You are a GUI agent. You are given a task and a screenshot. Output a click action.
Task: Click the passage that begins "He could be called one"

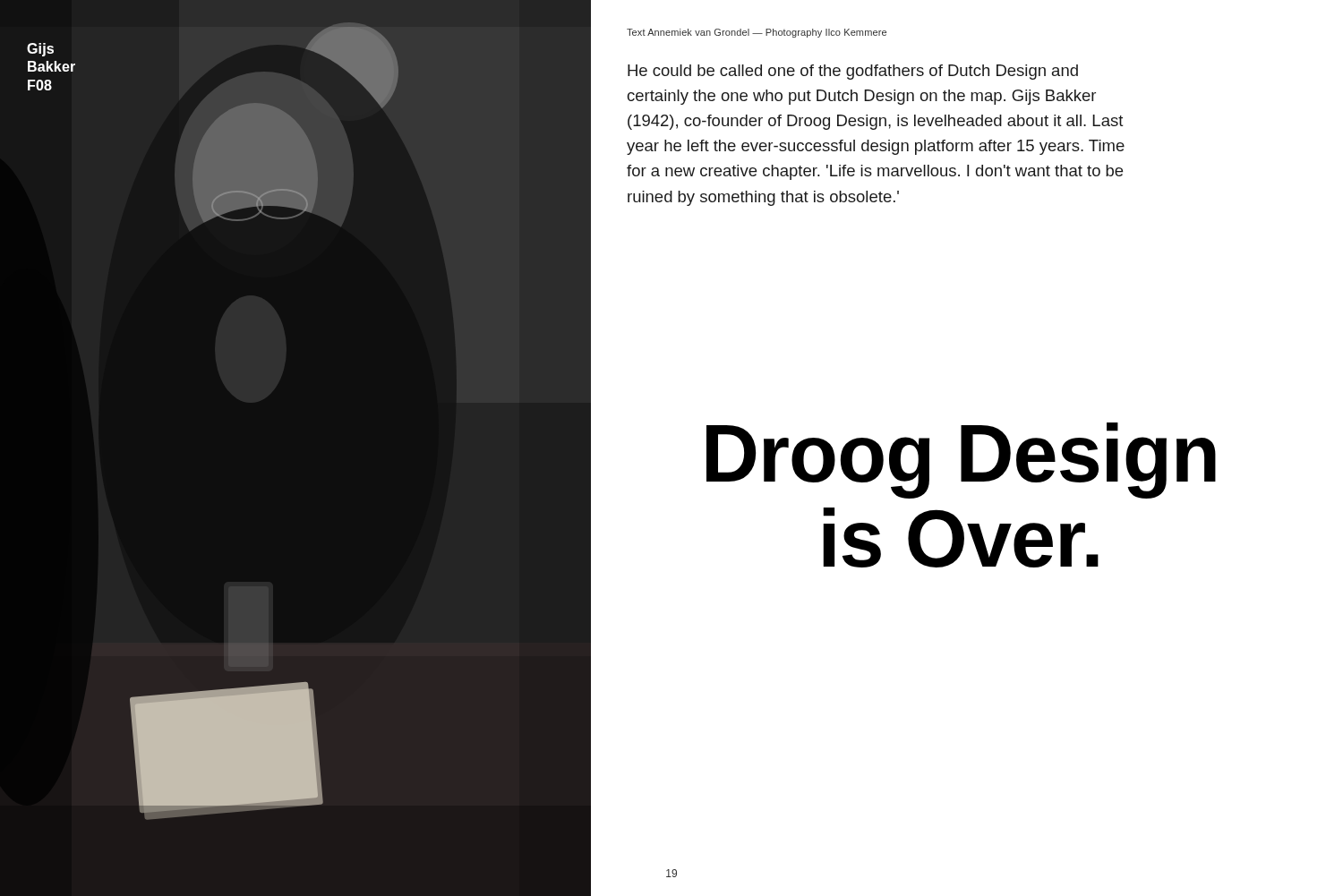[876, 133]
